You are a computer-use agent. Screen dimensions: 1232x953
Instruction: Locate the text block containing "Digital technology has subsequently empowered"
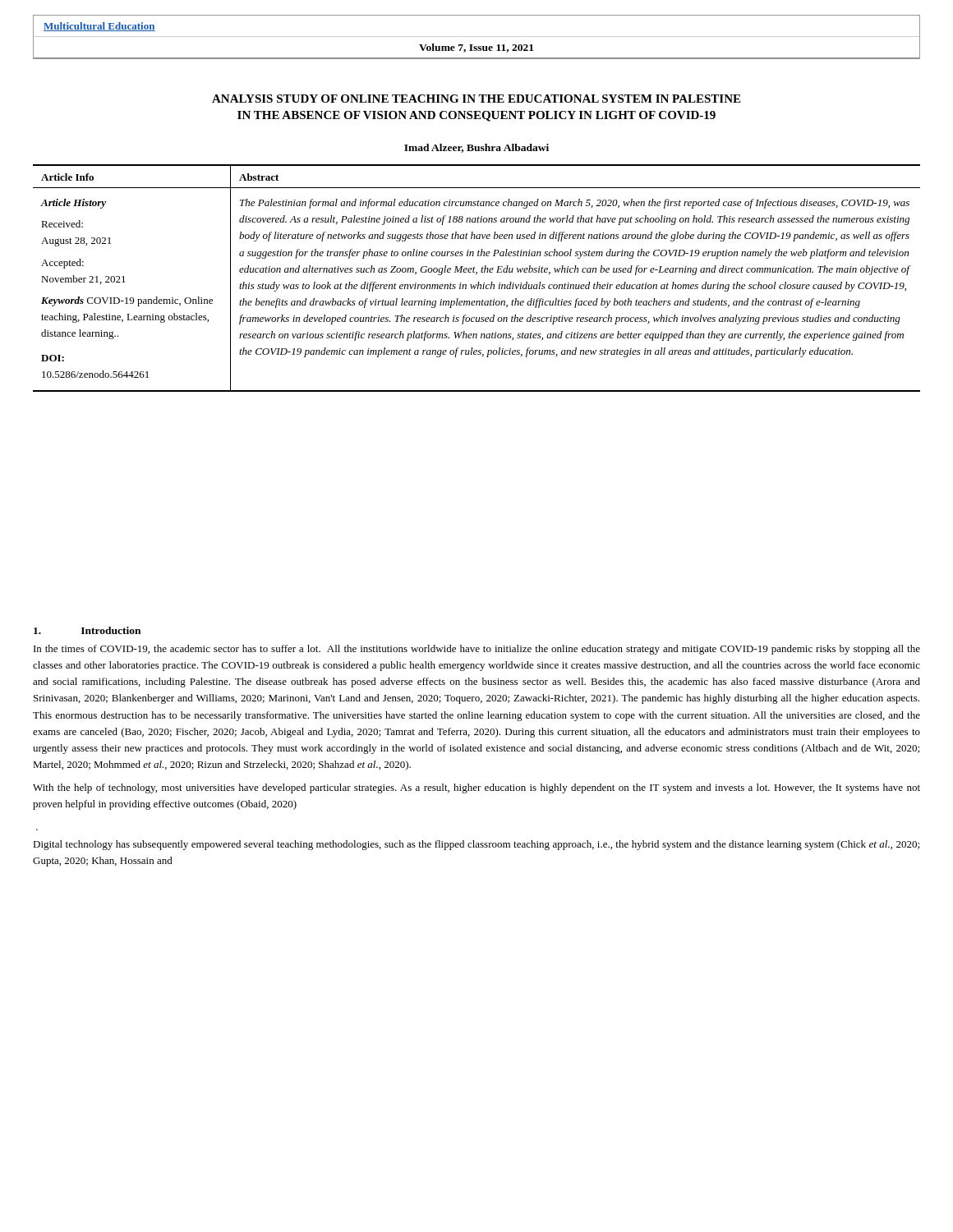coord(476,852)
